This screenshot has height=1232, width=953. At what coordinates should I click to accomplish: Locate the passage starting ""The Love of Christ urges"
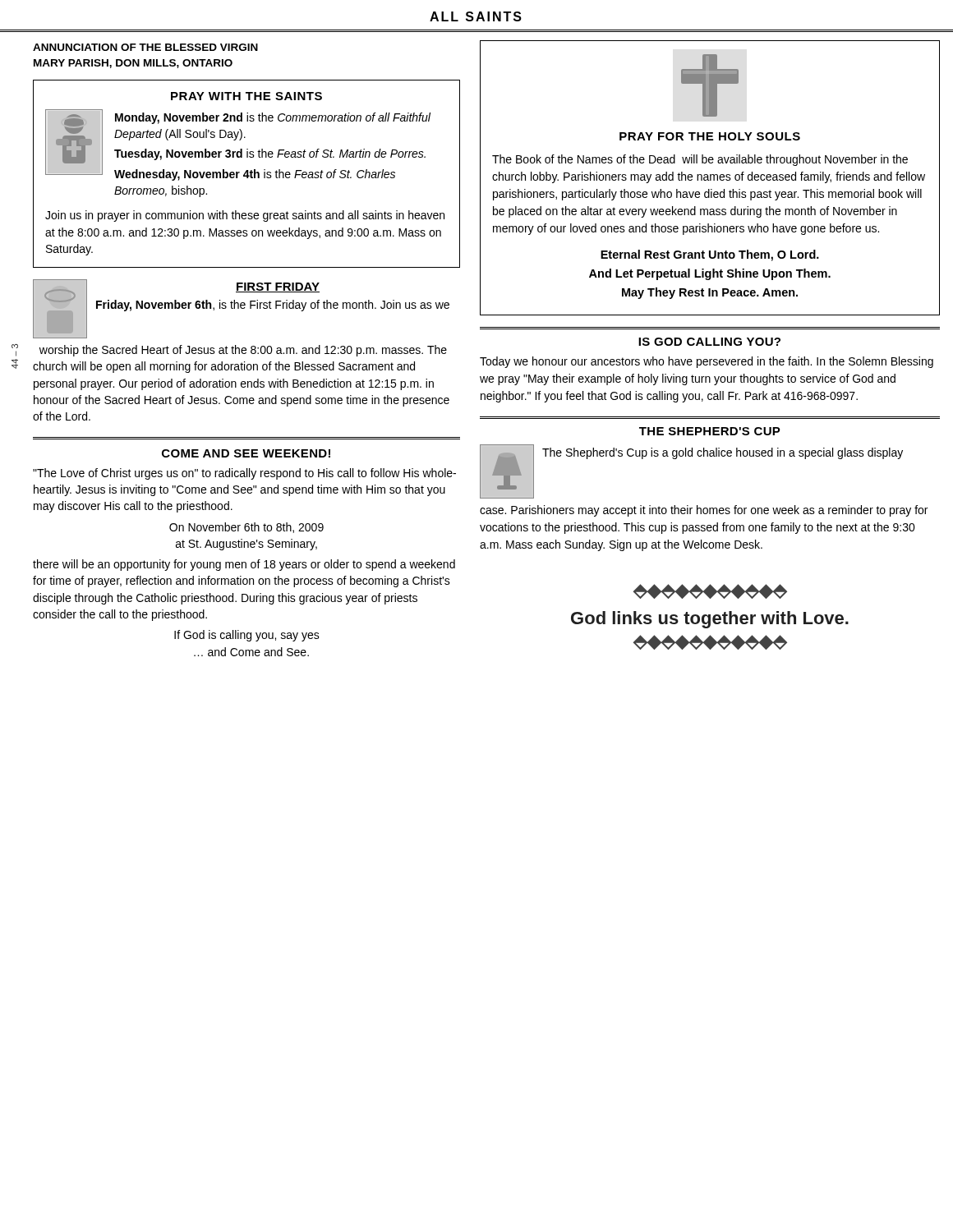[x=246, y=562]
